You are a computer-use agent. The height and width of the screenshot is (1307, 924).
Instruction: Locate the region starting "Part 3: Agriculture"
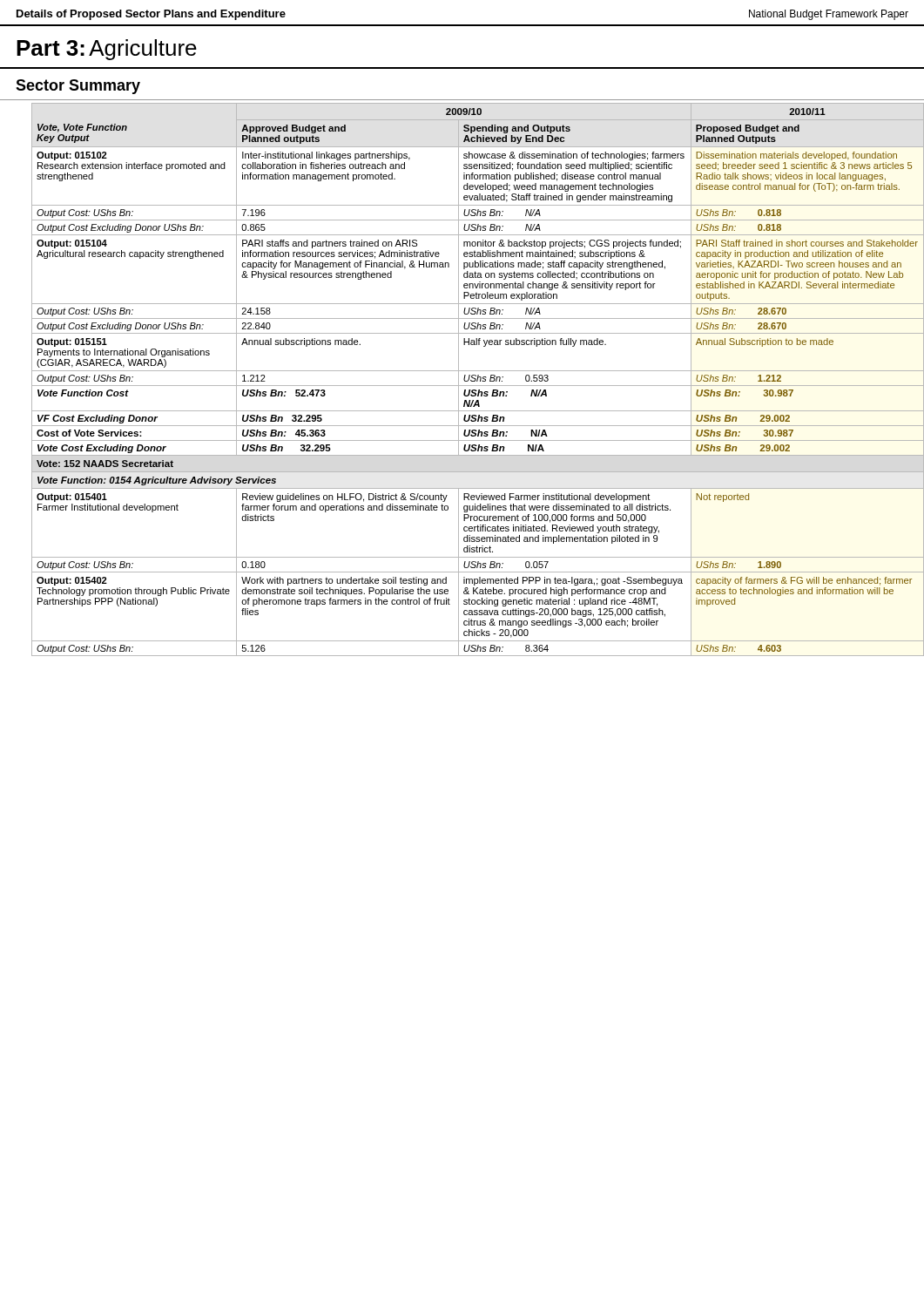(x=106, y=48)
